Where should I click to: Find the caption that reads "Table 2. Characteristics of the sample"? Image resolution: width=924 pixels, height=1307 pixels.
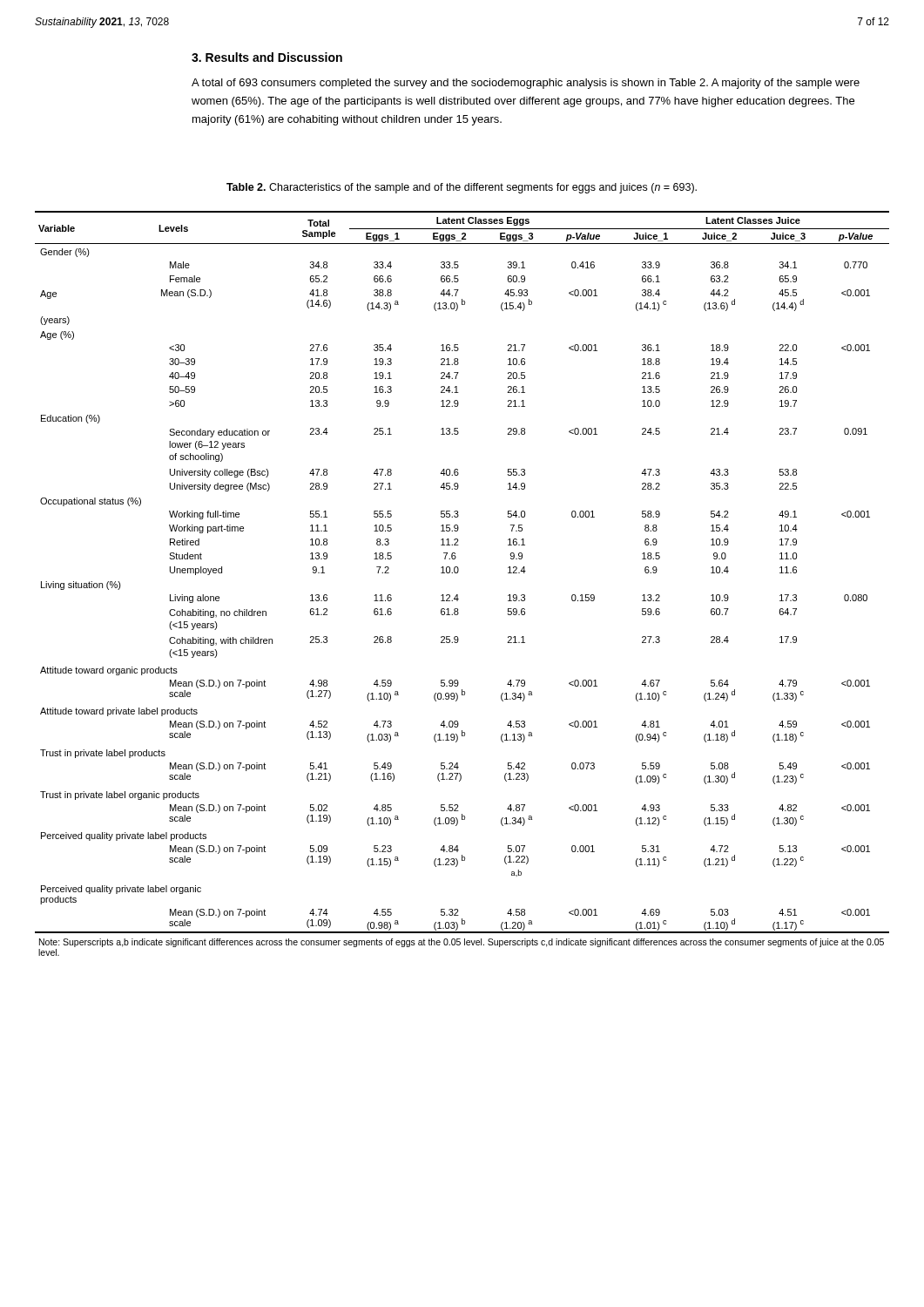point(462,187)
